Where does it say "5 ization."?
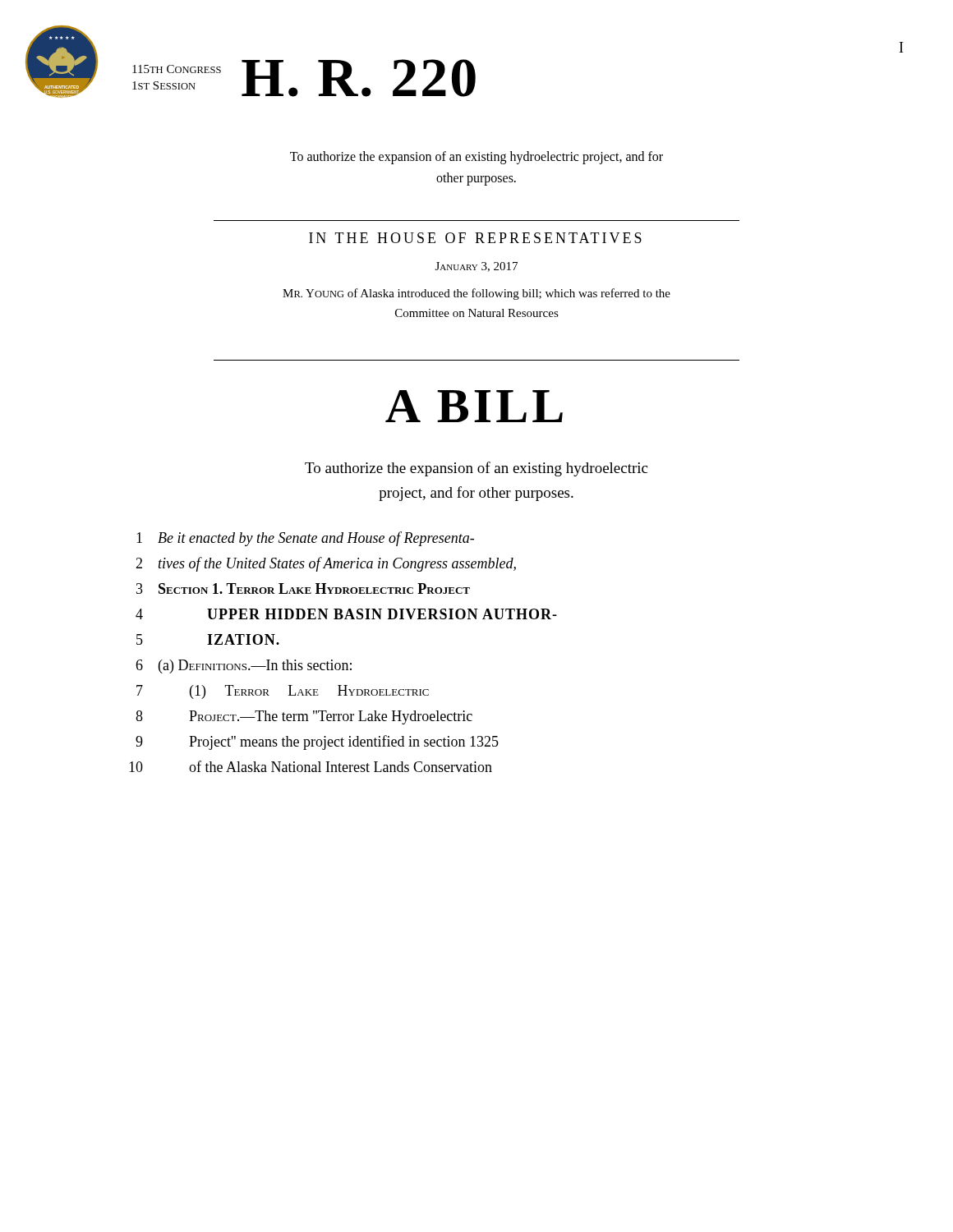The image size is (953, 1232). [208, 639]
